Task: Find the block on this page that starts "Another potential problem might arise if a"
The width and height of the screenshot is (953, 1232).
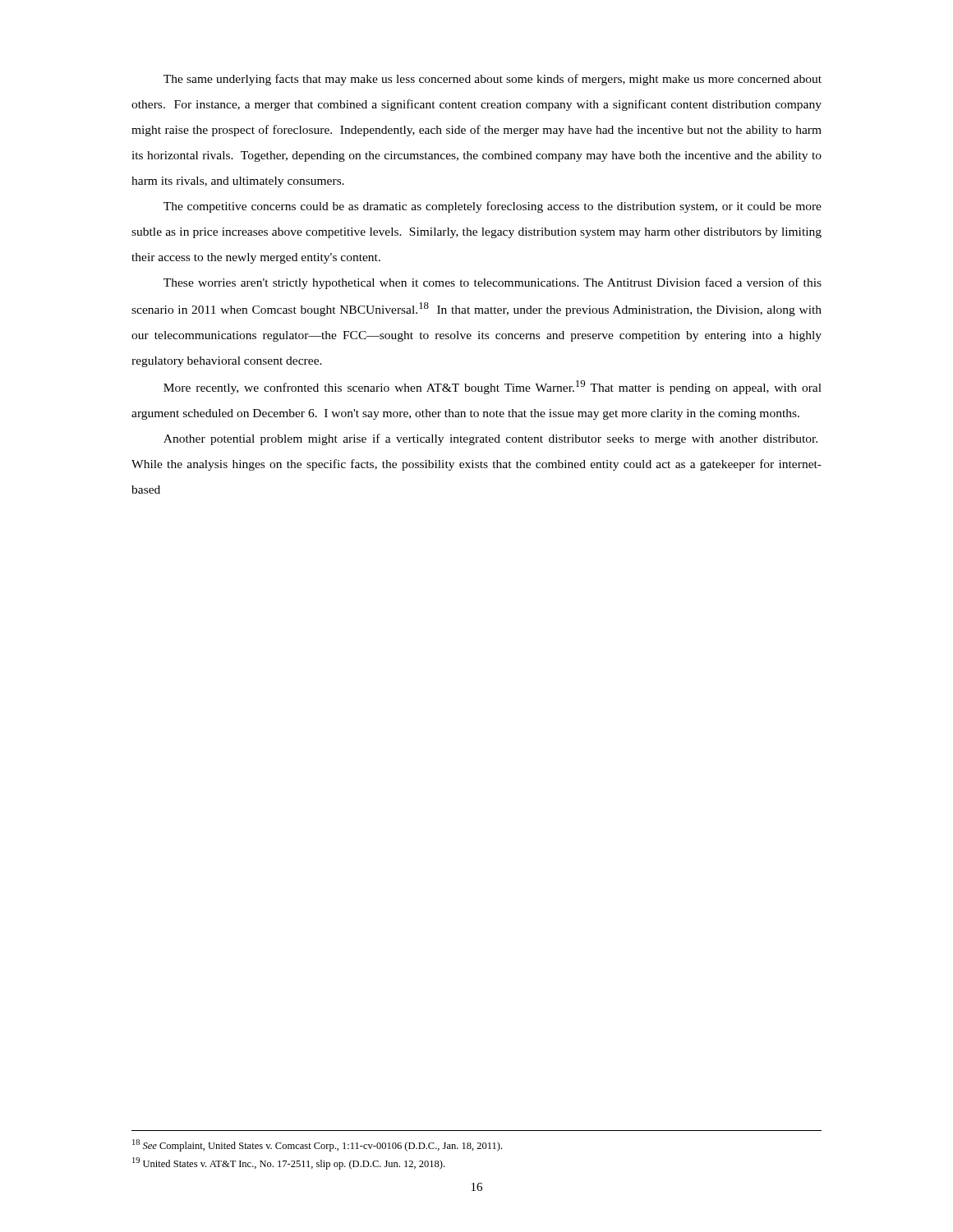Action: pos(476,464)
